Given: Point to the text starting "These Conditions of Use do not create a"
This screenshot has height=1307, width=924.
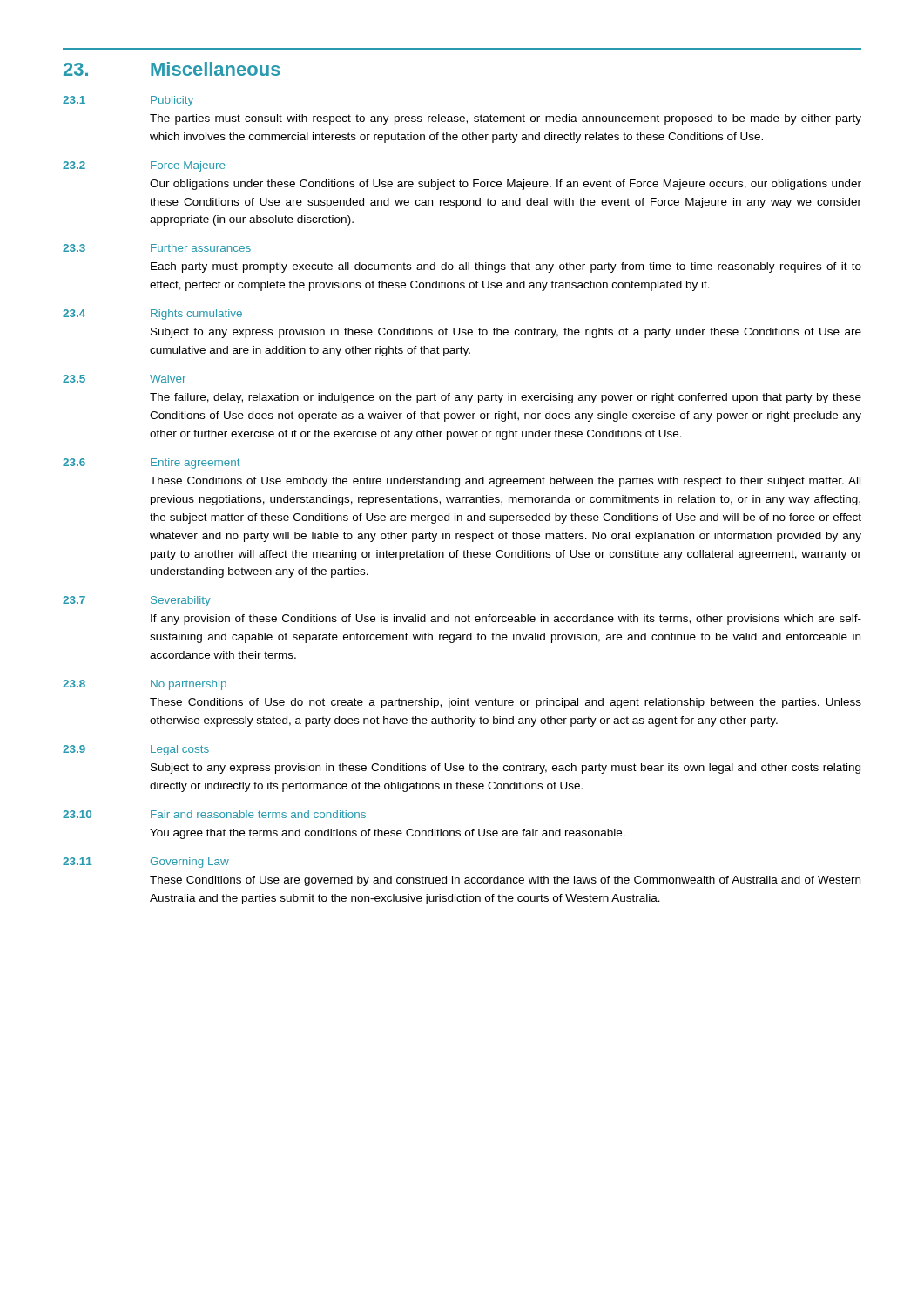Looking at the screenshot, I should point(506,711).
